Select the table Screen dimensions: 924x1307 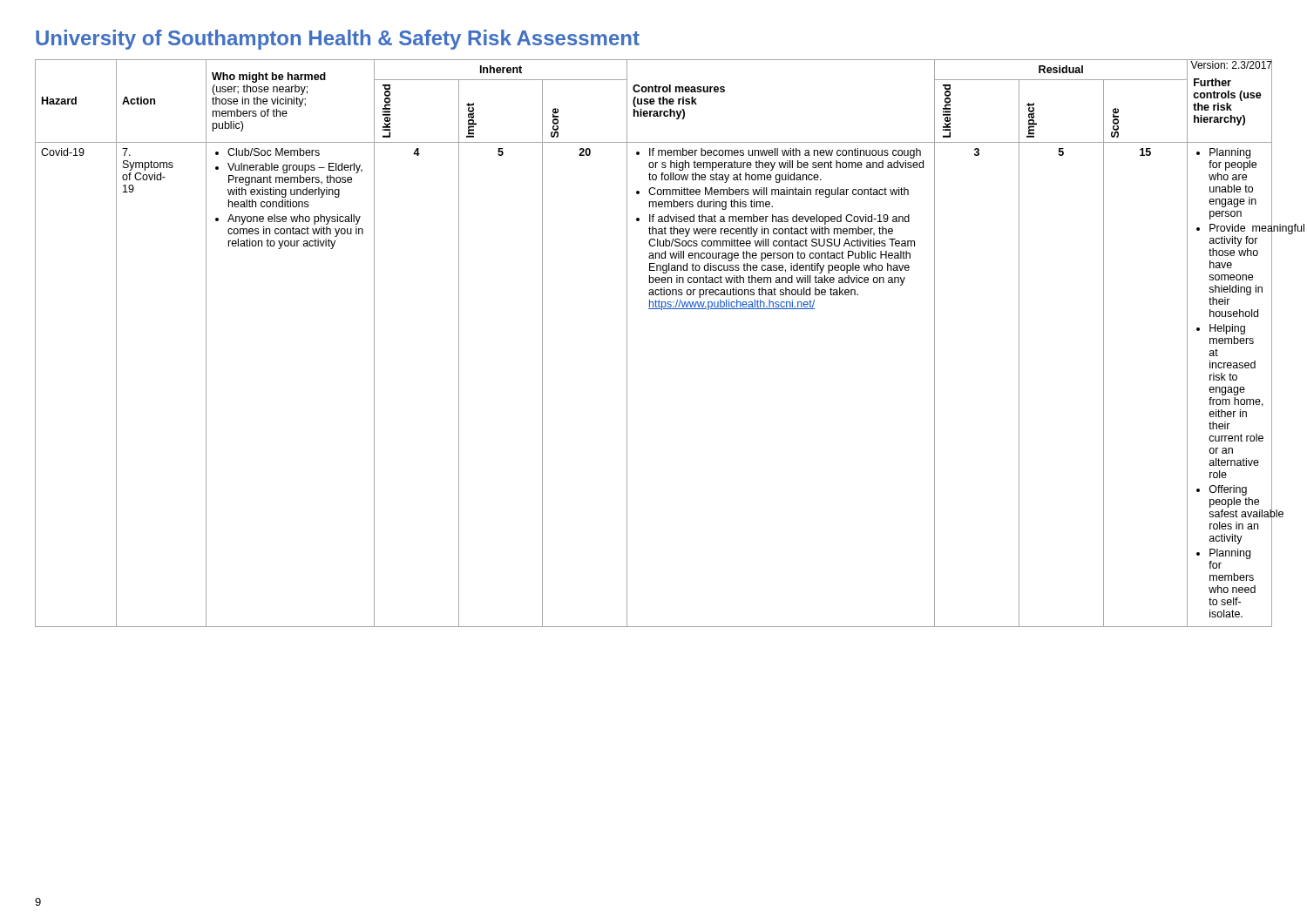point(654,343)
